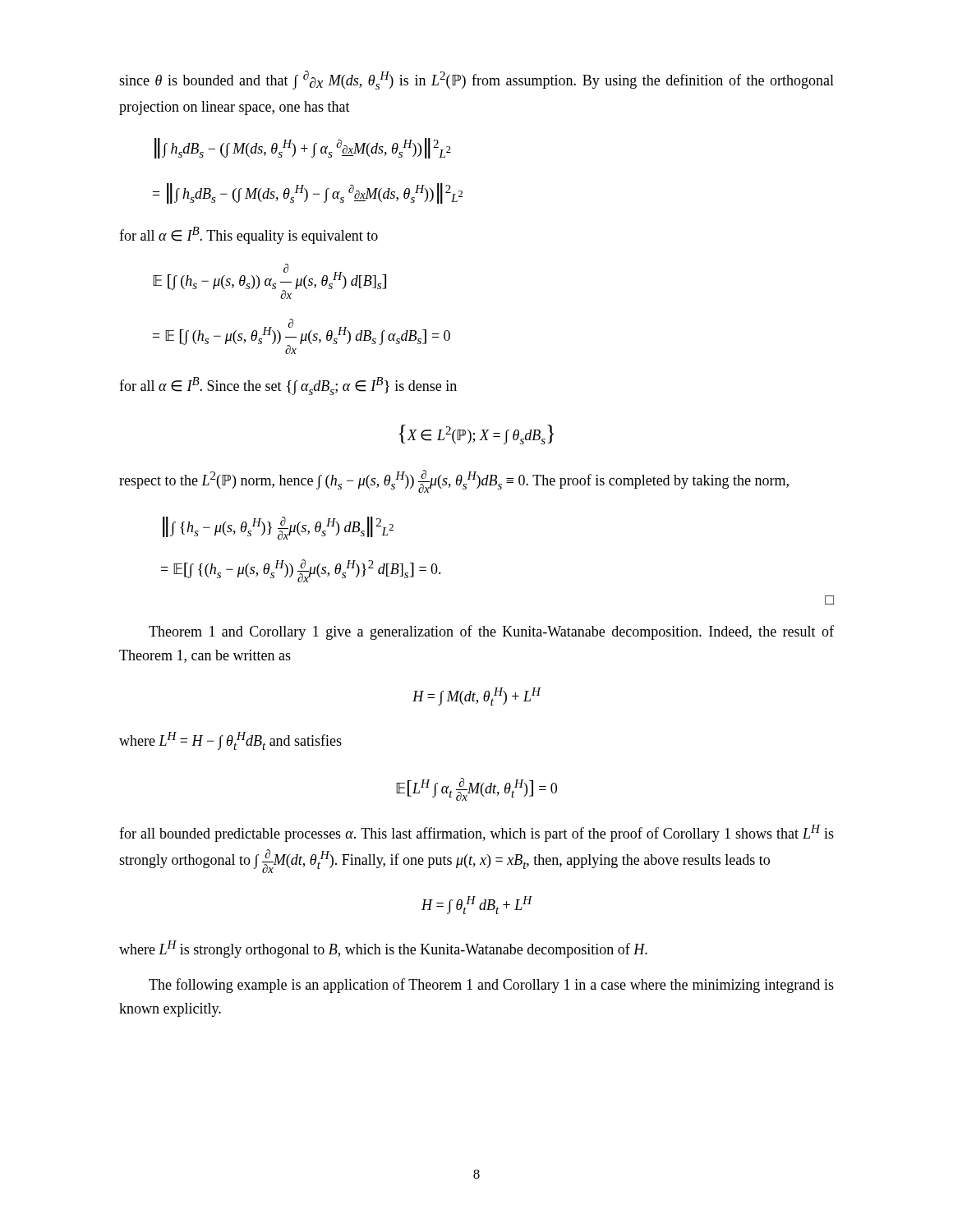Screen dimensions: 1232x953
Task: Select the formula that says "‖∫ hsdBs − (∫ M(ds, θsH)"
Action: pos(303,148)
